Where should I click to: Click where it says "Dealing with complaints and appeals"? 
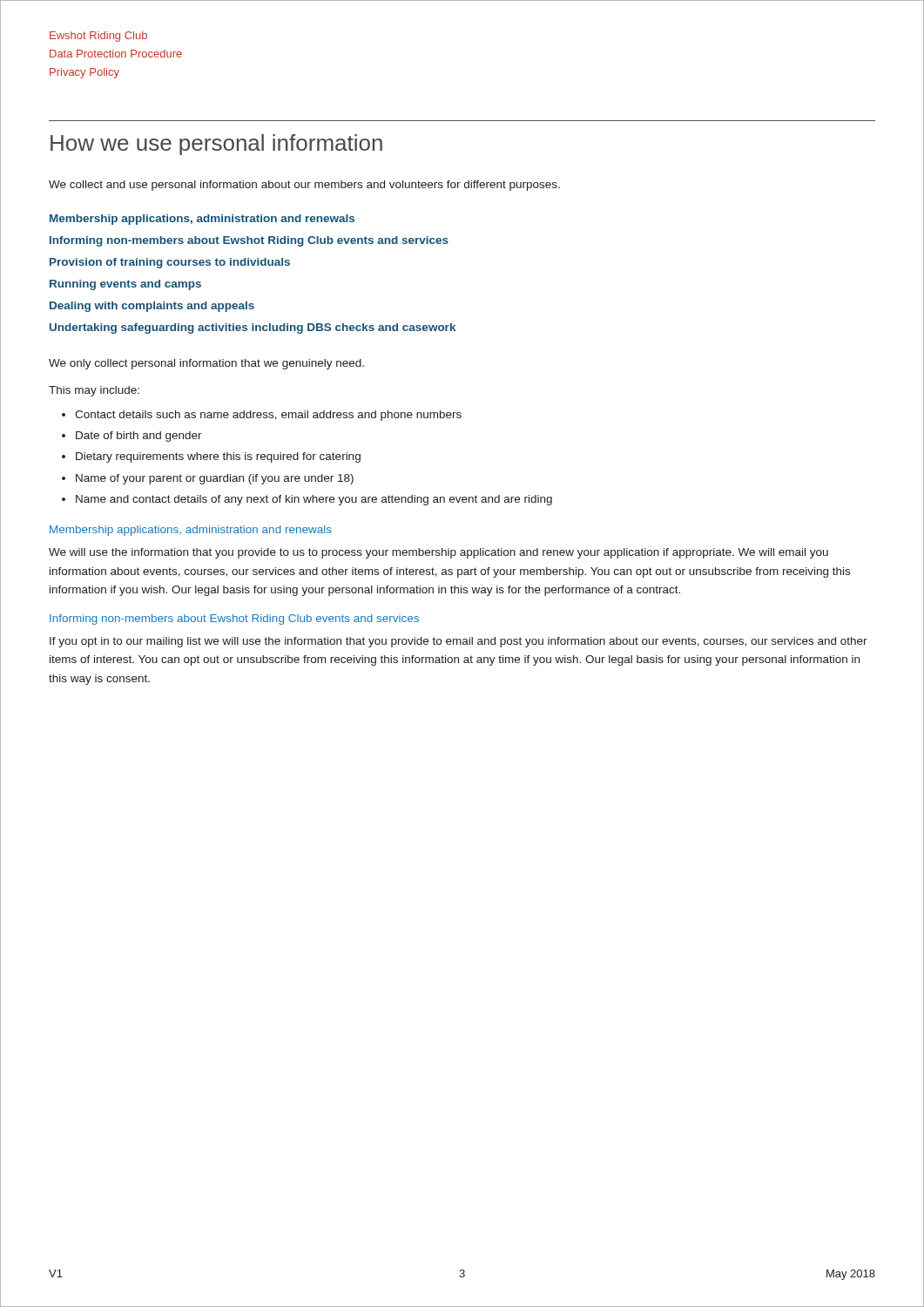click(x=152, y=307)
